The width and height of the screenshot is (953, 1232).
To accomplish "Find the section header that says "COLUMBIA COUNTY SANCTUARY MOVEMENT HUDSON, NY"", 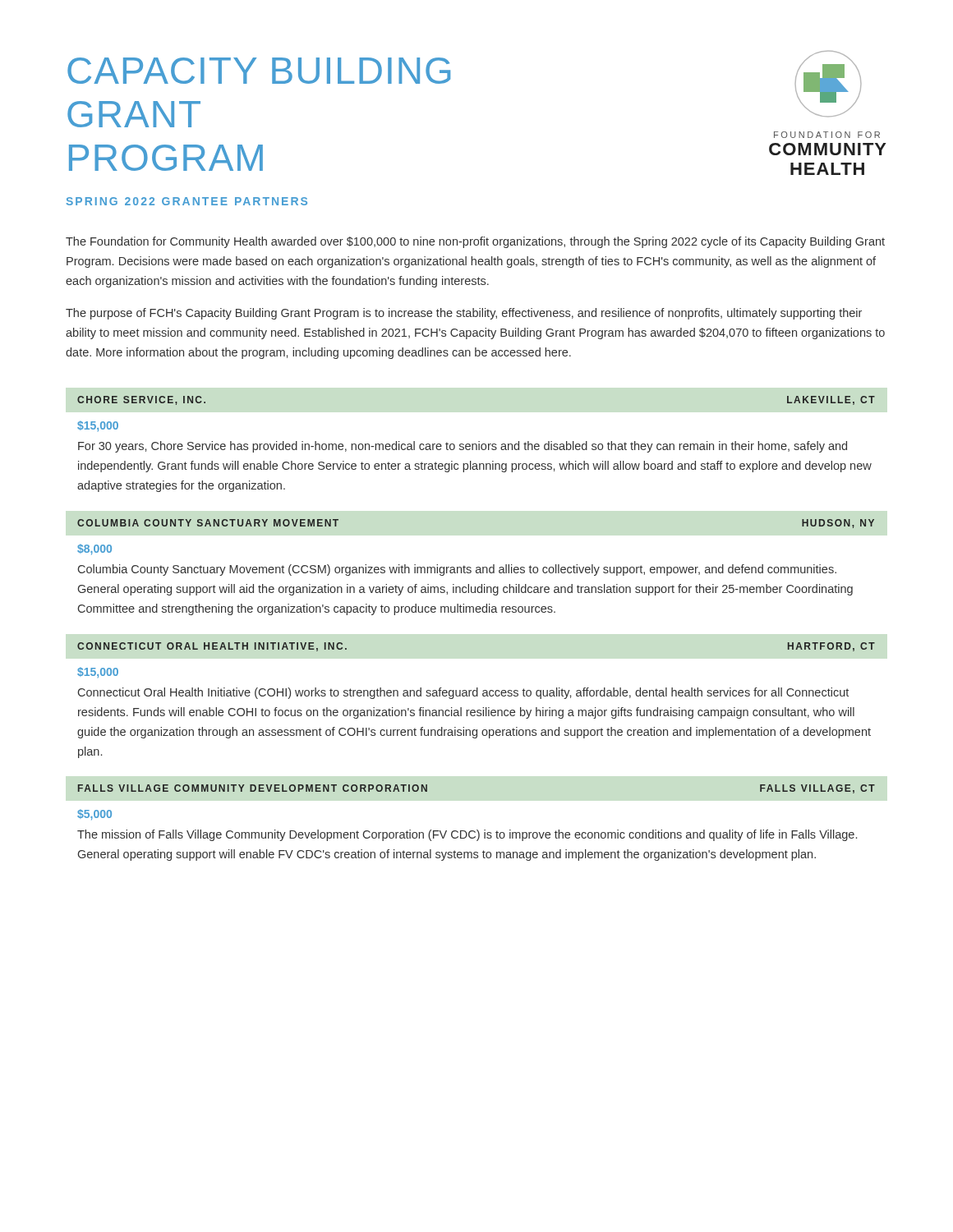I will [x=207, y=524].
